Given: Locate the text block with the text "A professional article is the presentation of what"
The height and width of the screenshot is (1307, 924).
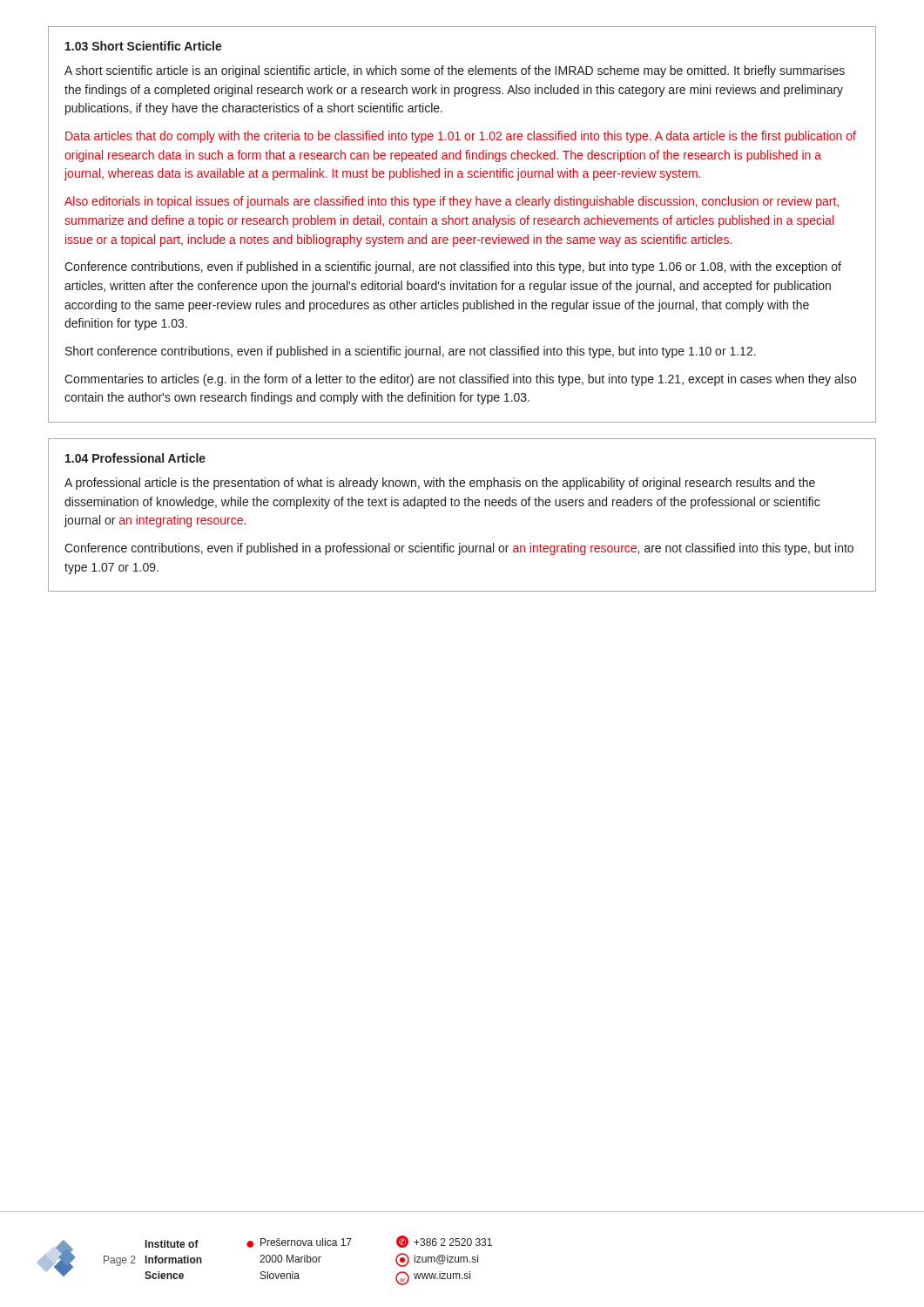Looking at the screenshot, I should click(442, 502).
